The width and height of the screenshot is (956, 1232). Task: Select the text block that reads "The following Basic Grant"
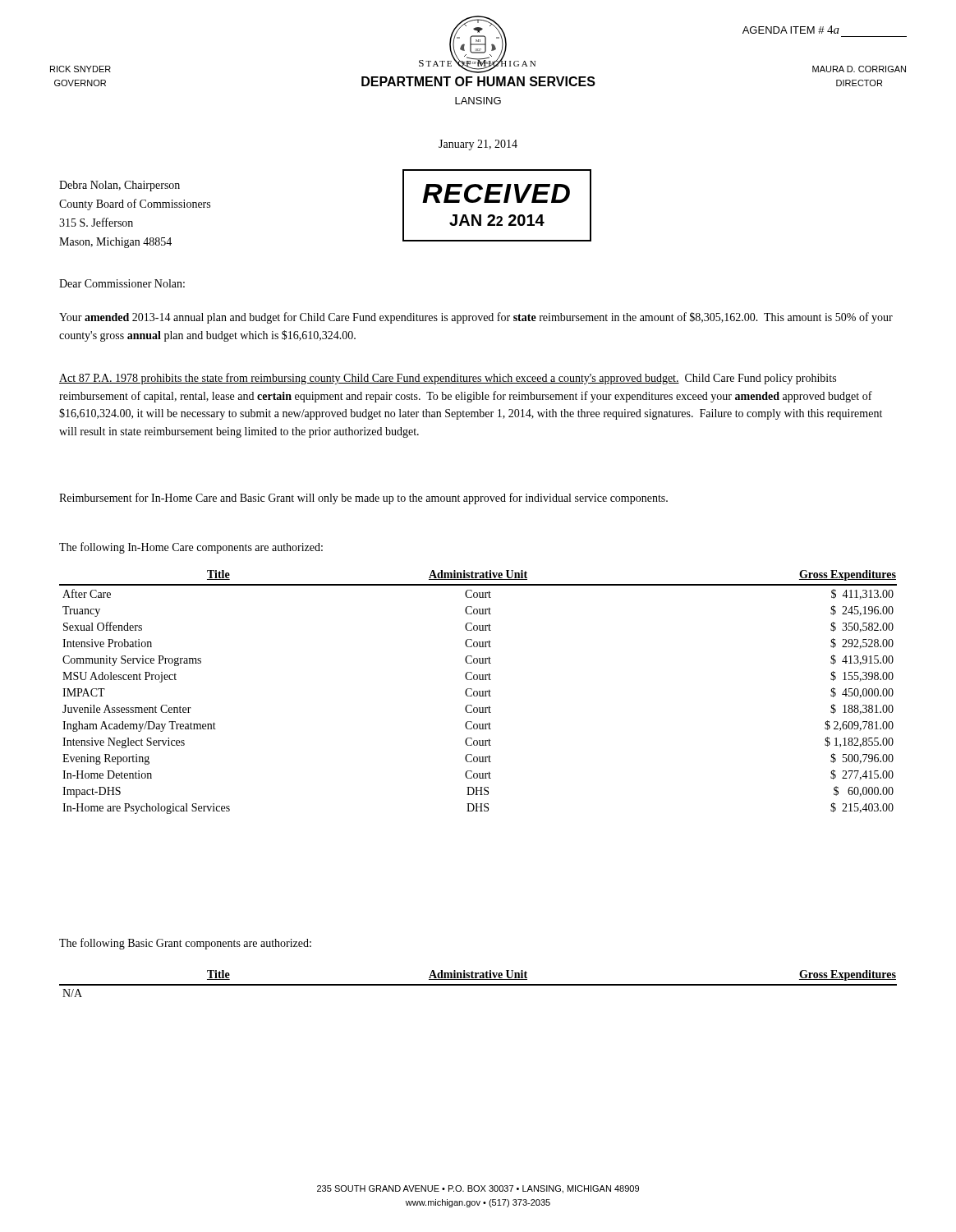tap(186, 943)
